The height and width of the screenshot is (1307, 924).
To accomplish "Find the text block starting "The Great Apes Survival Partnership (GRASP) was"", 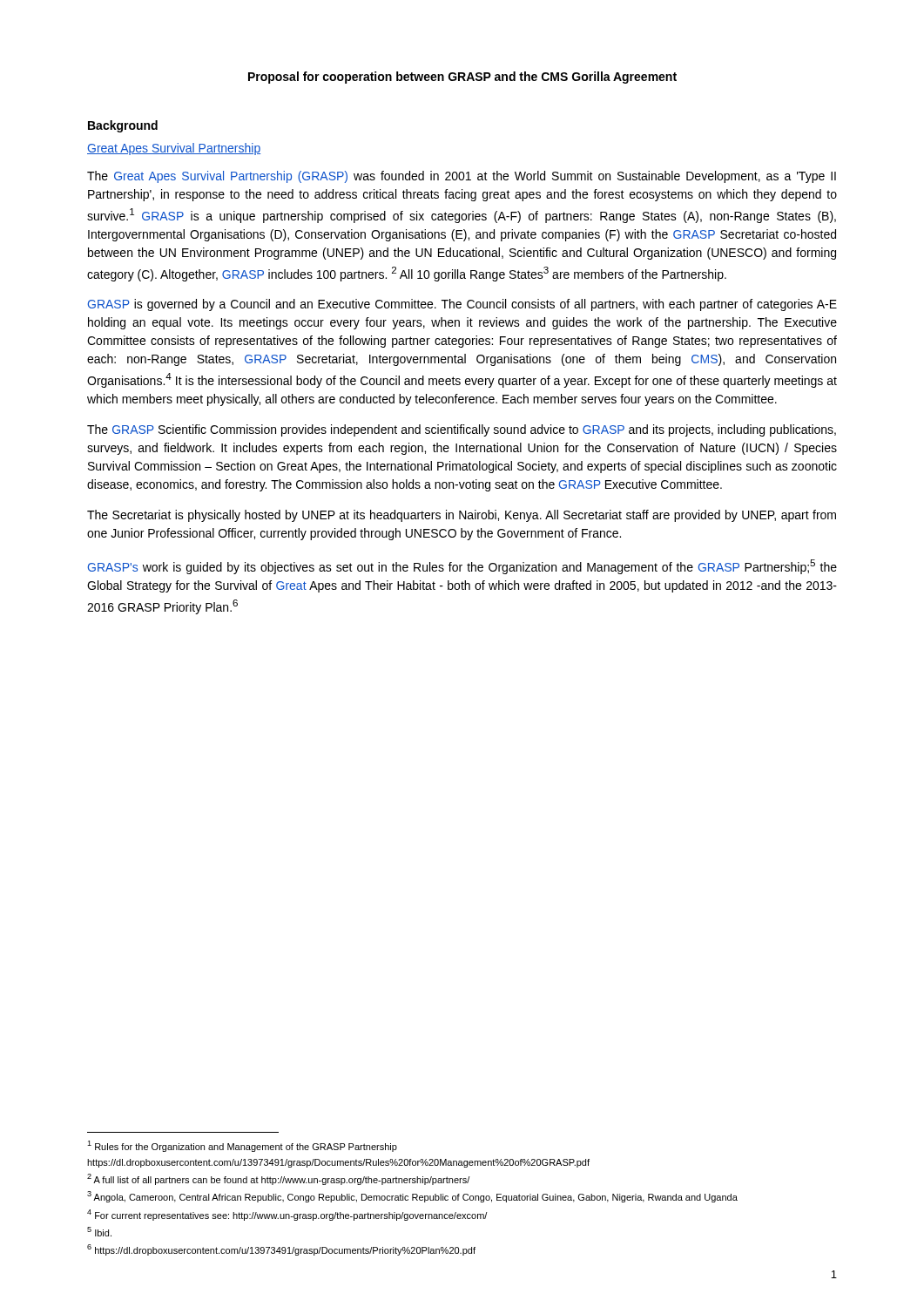I will (x=462, y=225).
